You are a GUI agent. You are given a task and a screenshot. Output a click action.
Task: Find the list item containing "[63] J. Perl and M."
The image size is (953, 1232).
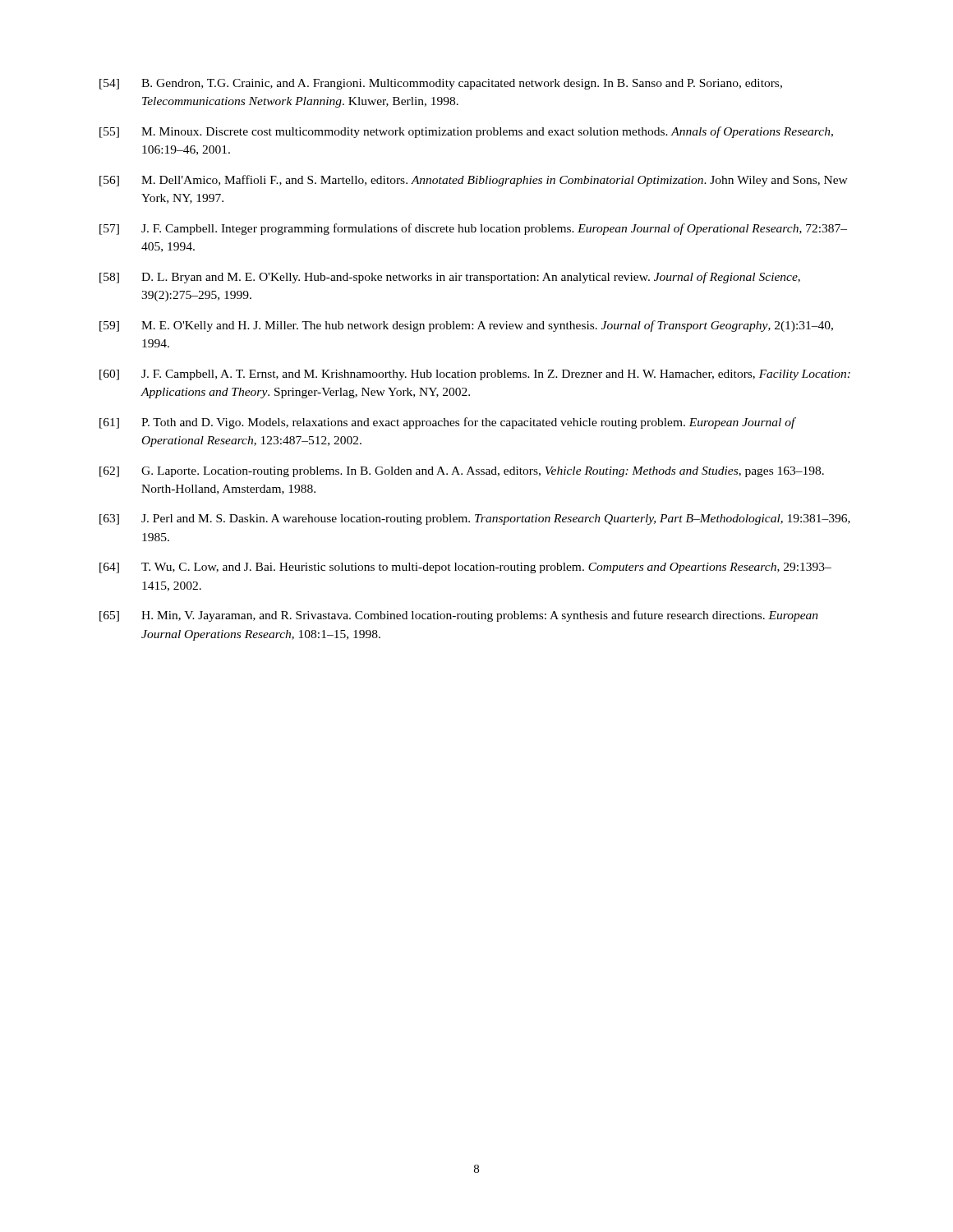(476, 528)
